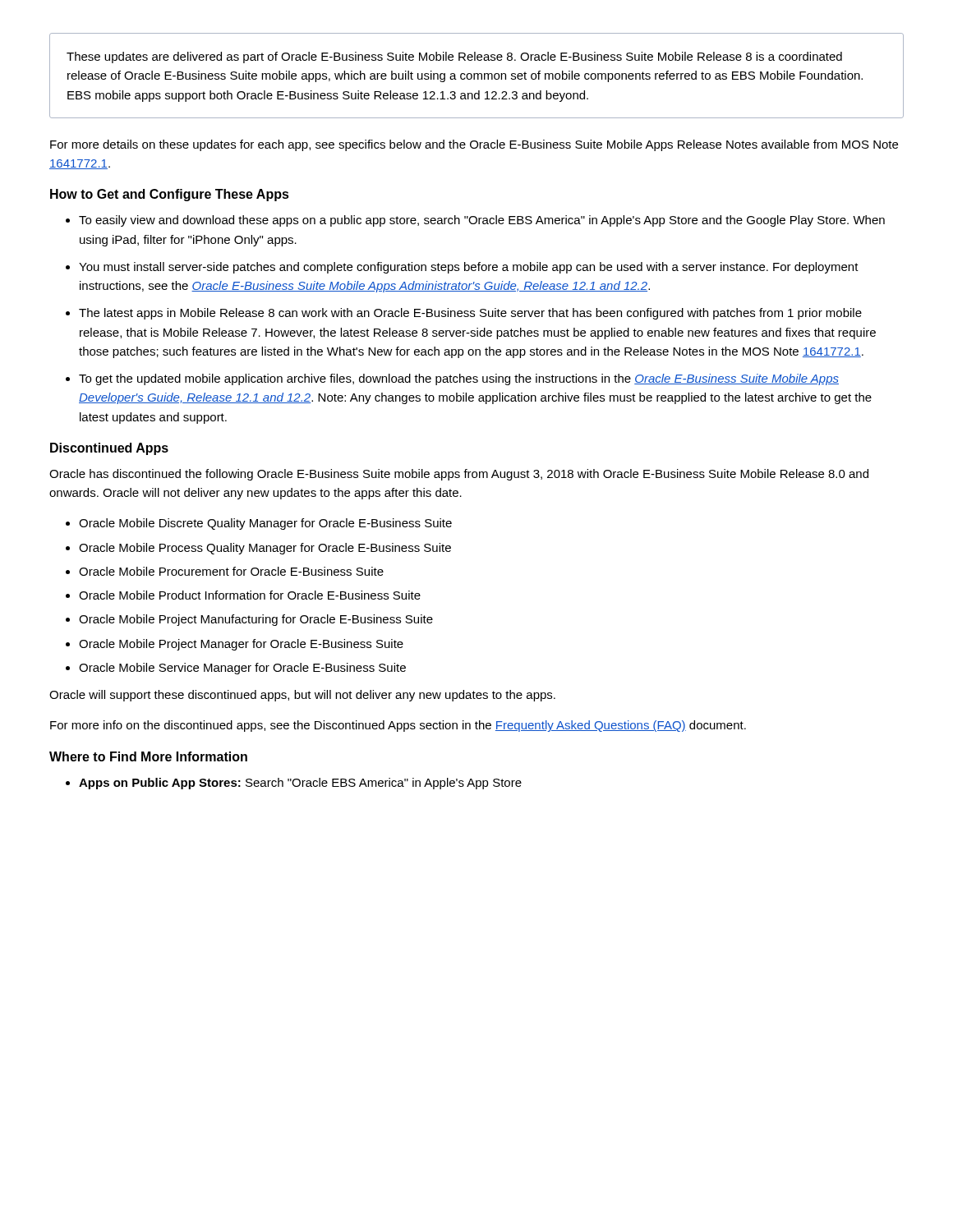Click on the text block that reads "For more info on"

398,725
